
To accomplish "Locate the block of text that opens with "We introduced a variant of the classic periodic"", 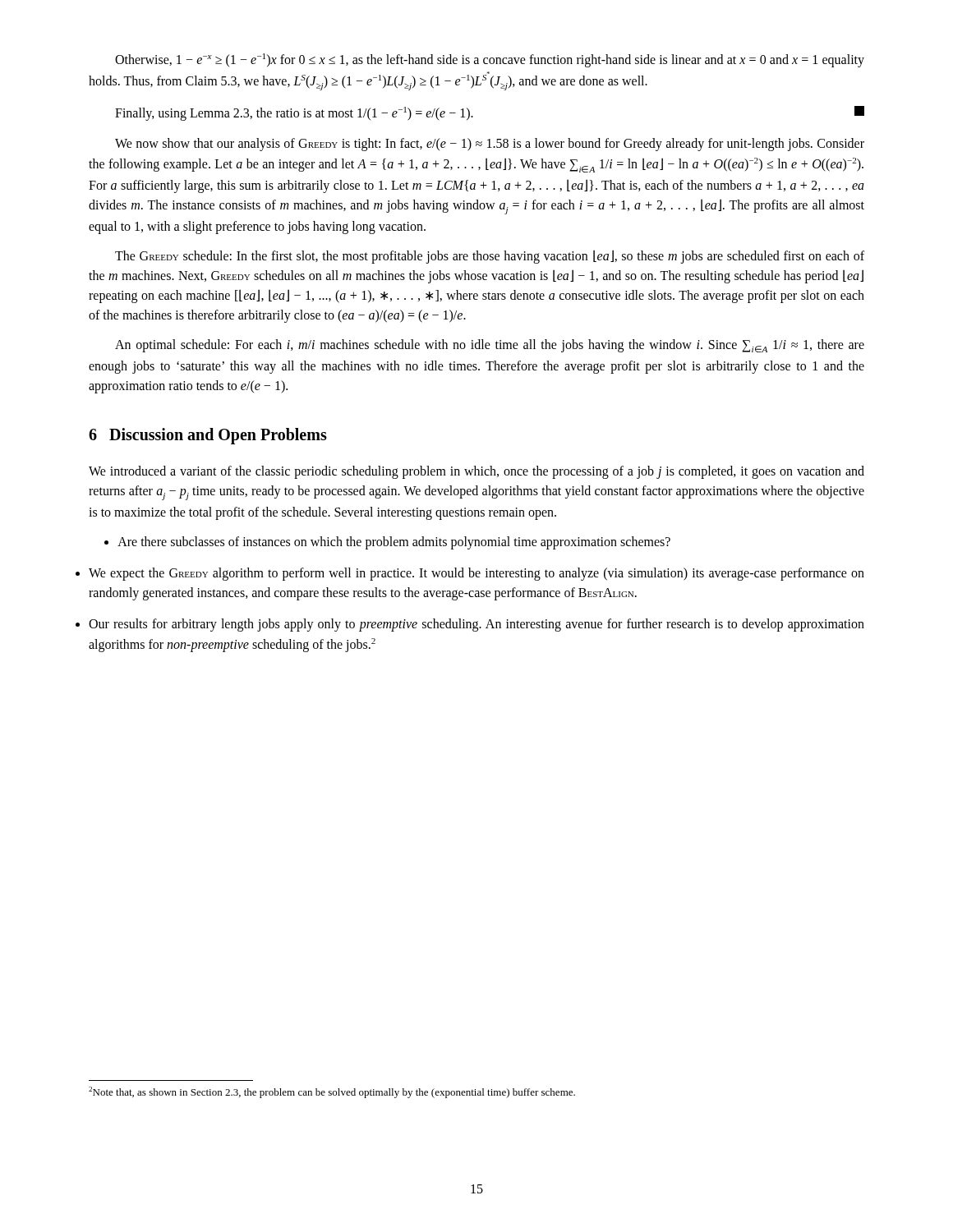I will [476, 492].
